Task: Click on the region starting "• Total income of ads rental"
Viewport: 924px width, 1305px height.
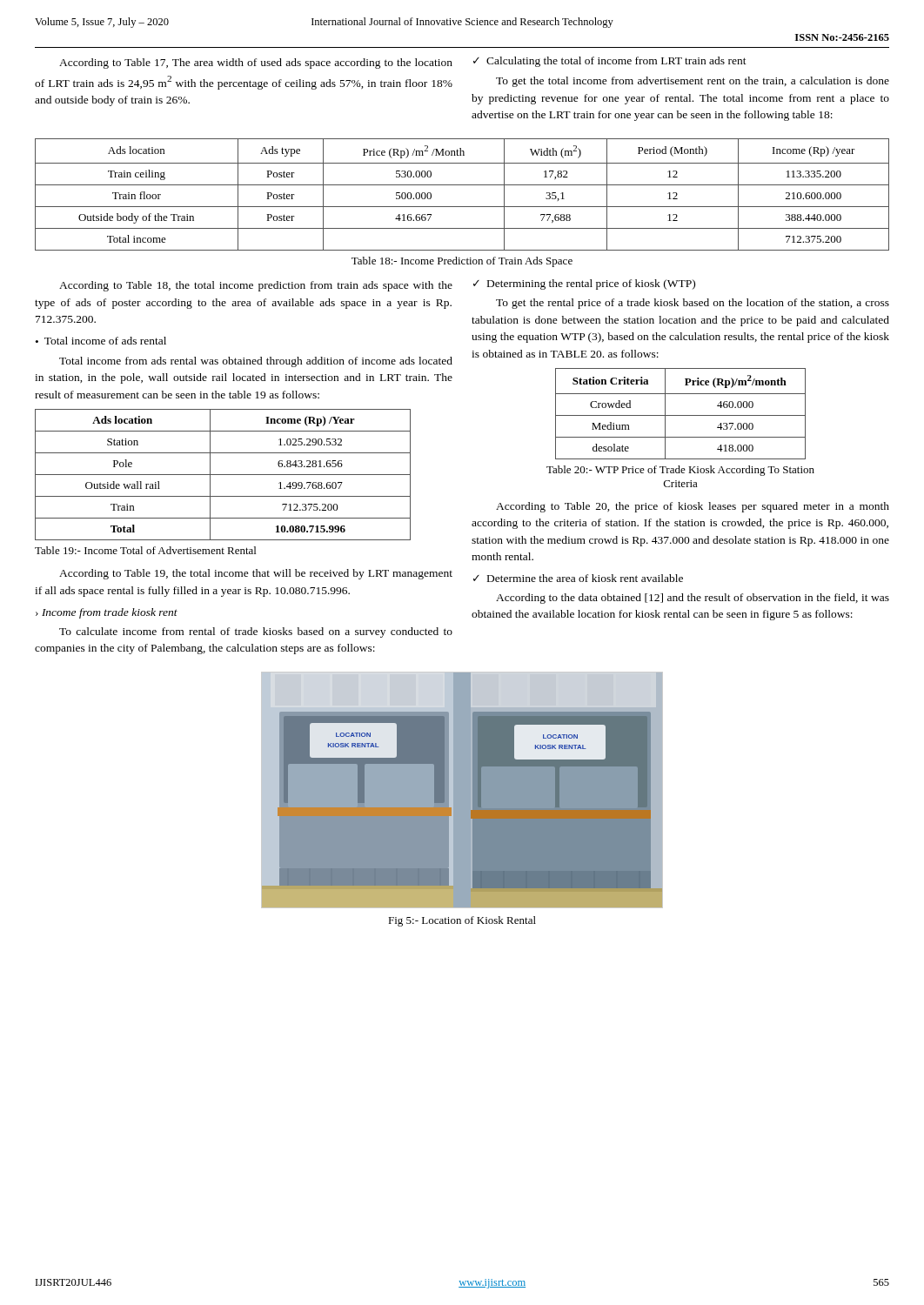Action: coord(244,368)
